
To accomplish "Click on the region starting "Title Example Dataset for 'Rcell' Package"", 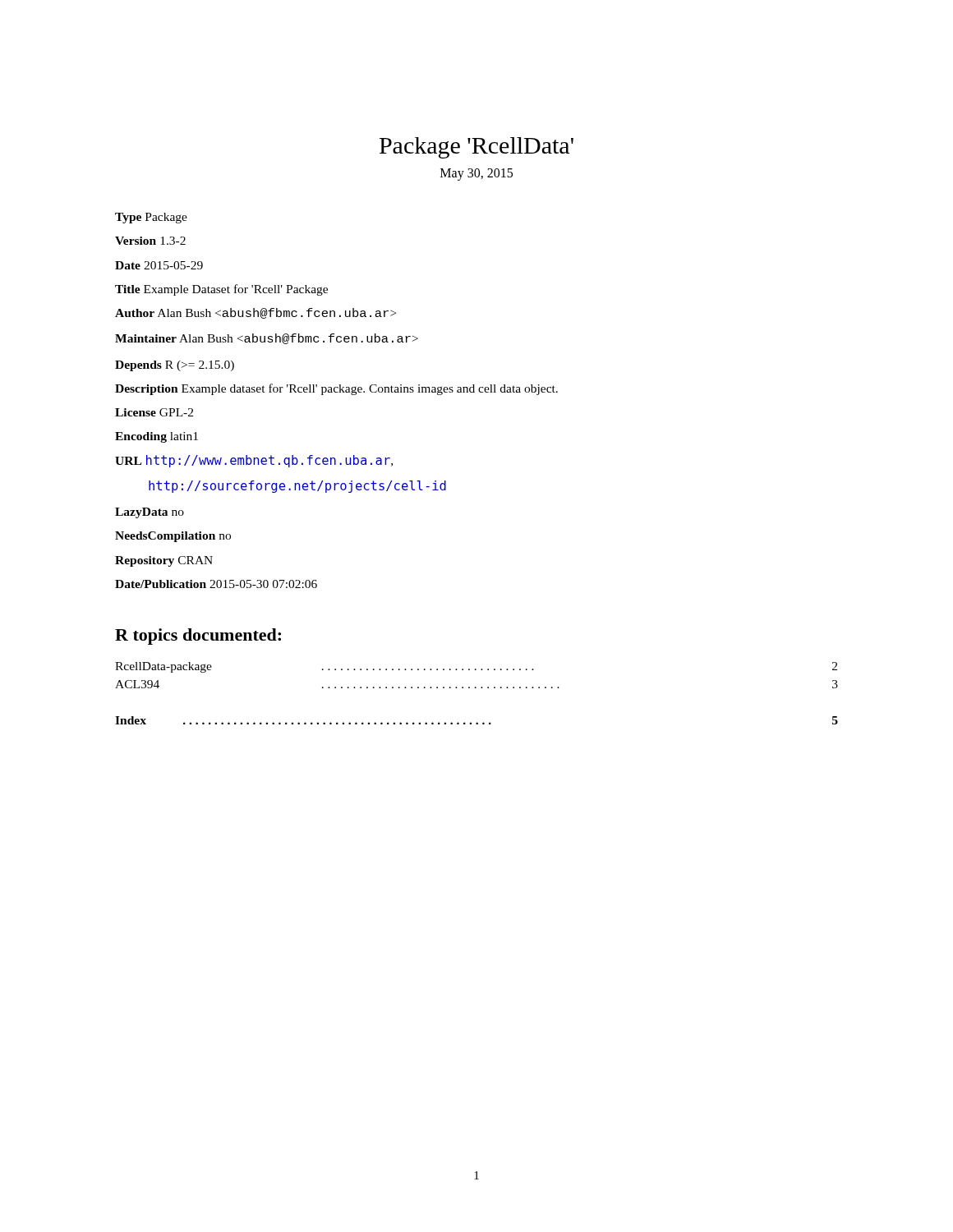I will click(x=222, y=288).
